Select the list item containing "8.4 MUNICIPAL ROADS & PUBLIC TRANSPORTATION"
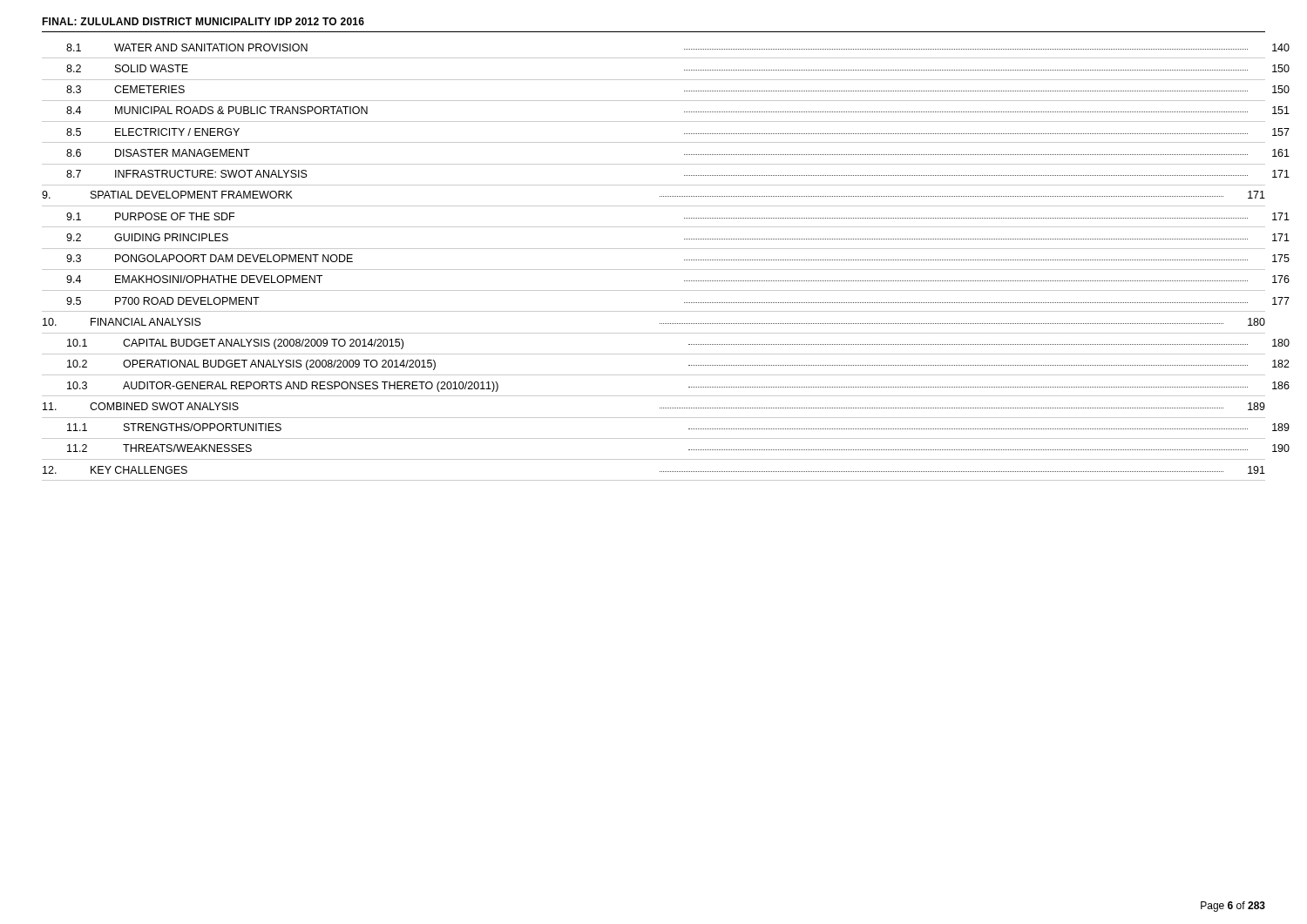1307x924 pixels. [678, 111]
